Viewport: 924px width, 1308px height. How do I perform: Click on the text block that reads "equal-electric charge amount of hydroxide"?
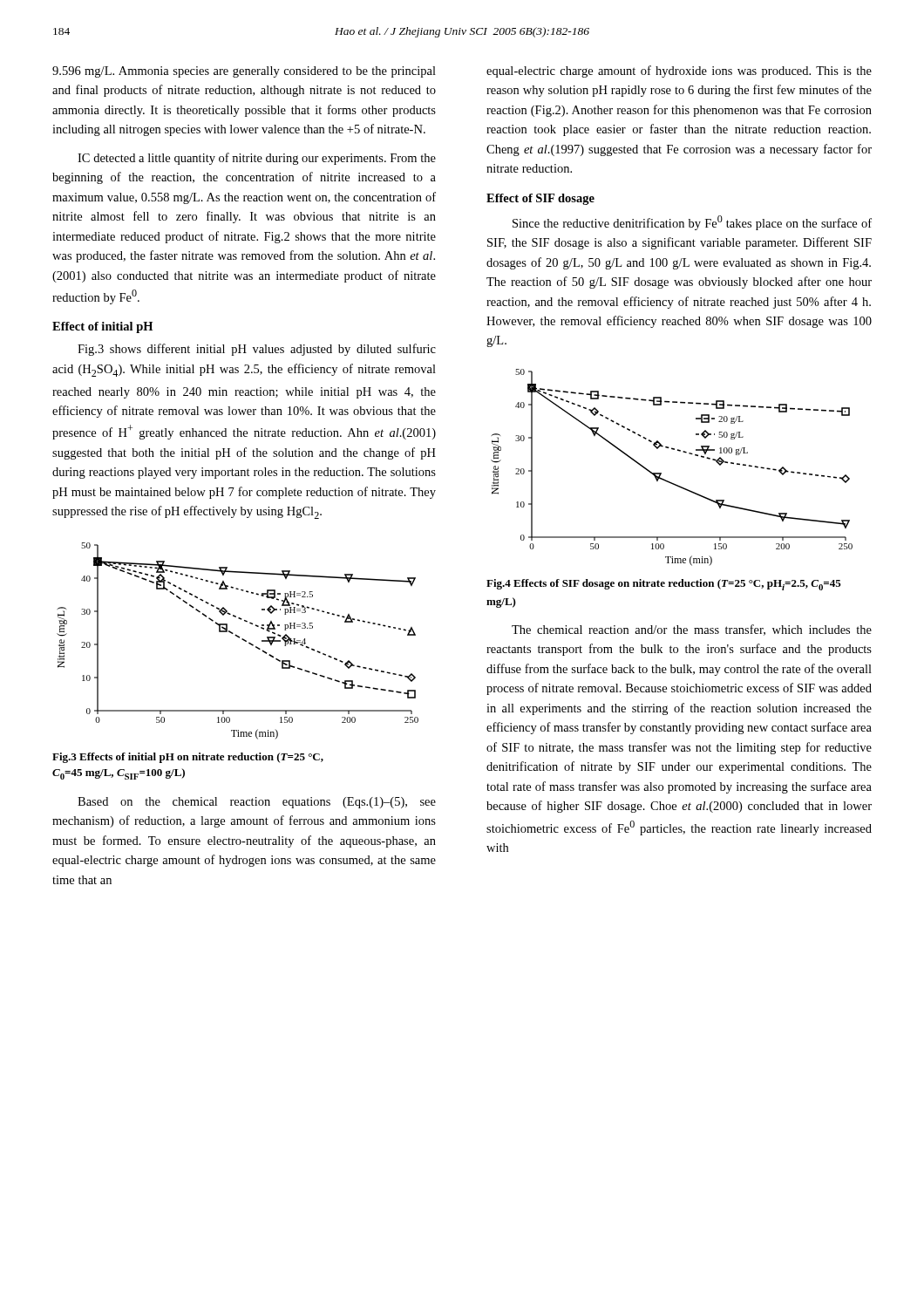point(679,120)
